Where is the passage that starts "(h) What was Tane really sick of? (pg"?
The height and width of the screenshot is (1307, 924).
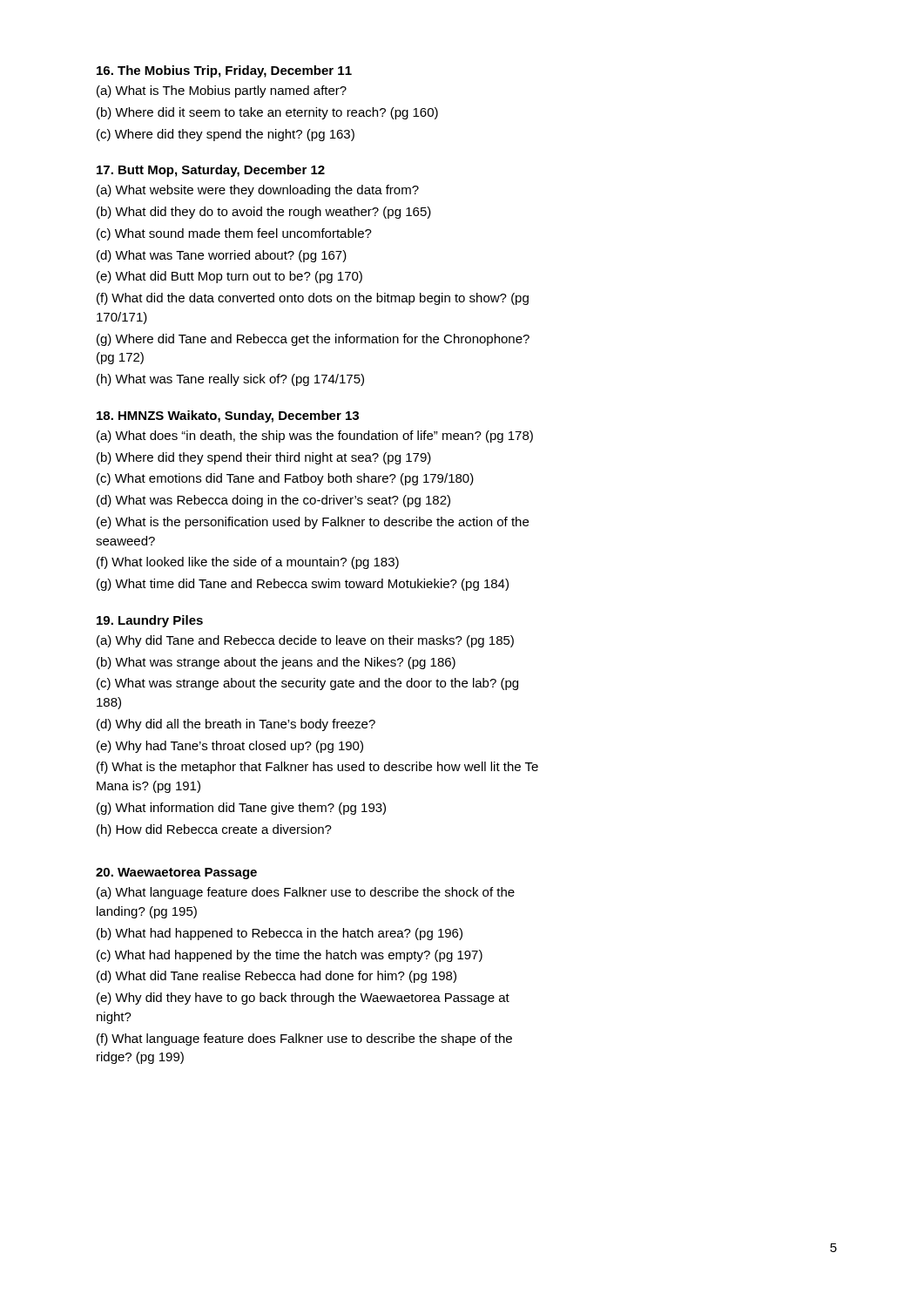click(x=230, y=379)
